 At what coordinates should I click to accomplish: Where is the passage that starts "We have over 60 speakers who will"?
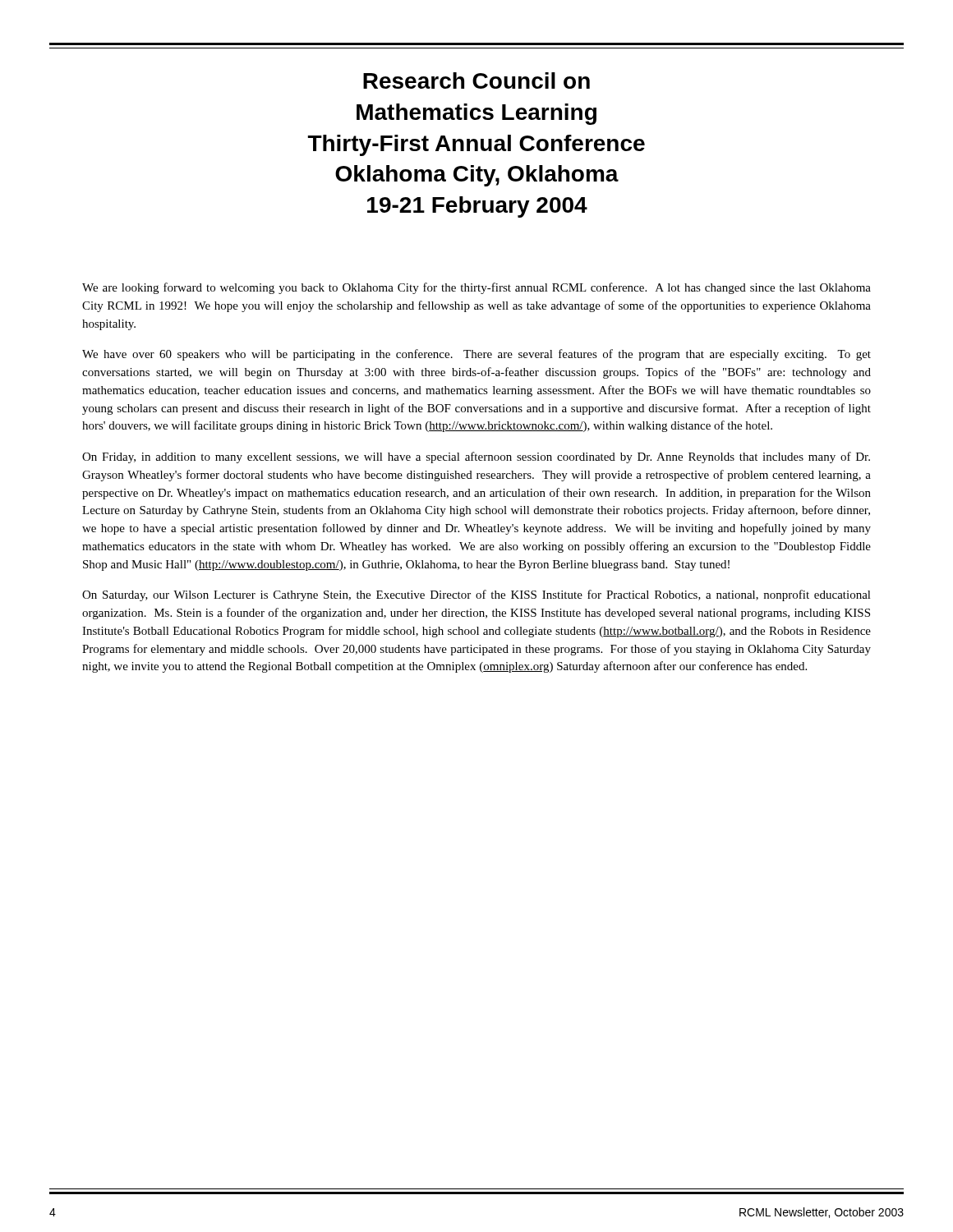click(x=476, y=391)
